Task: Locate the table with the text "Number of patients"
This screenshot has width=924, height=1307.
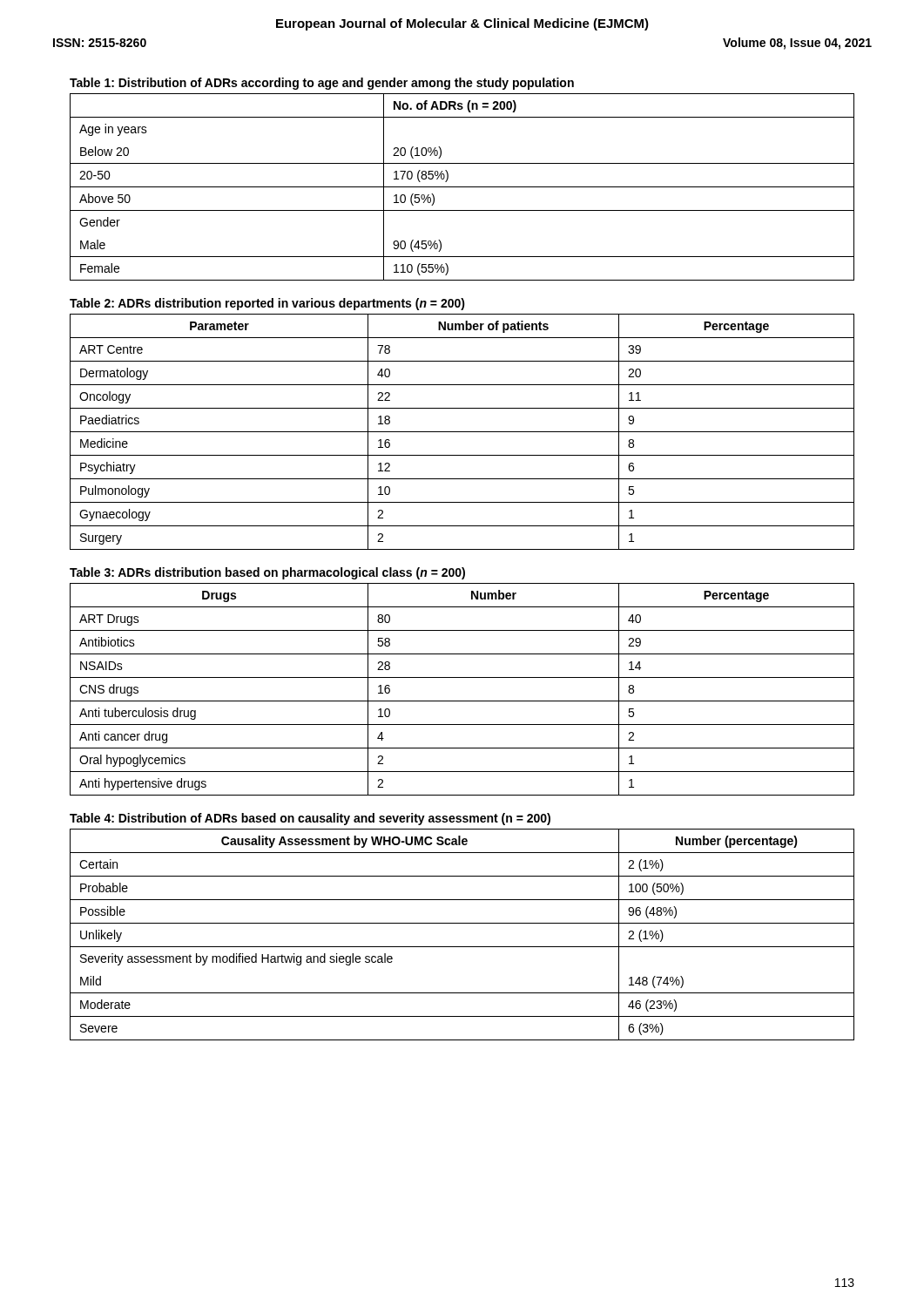Action: tap(462, 432)
